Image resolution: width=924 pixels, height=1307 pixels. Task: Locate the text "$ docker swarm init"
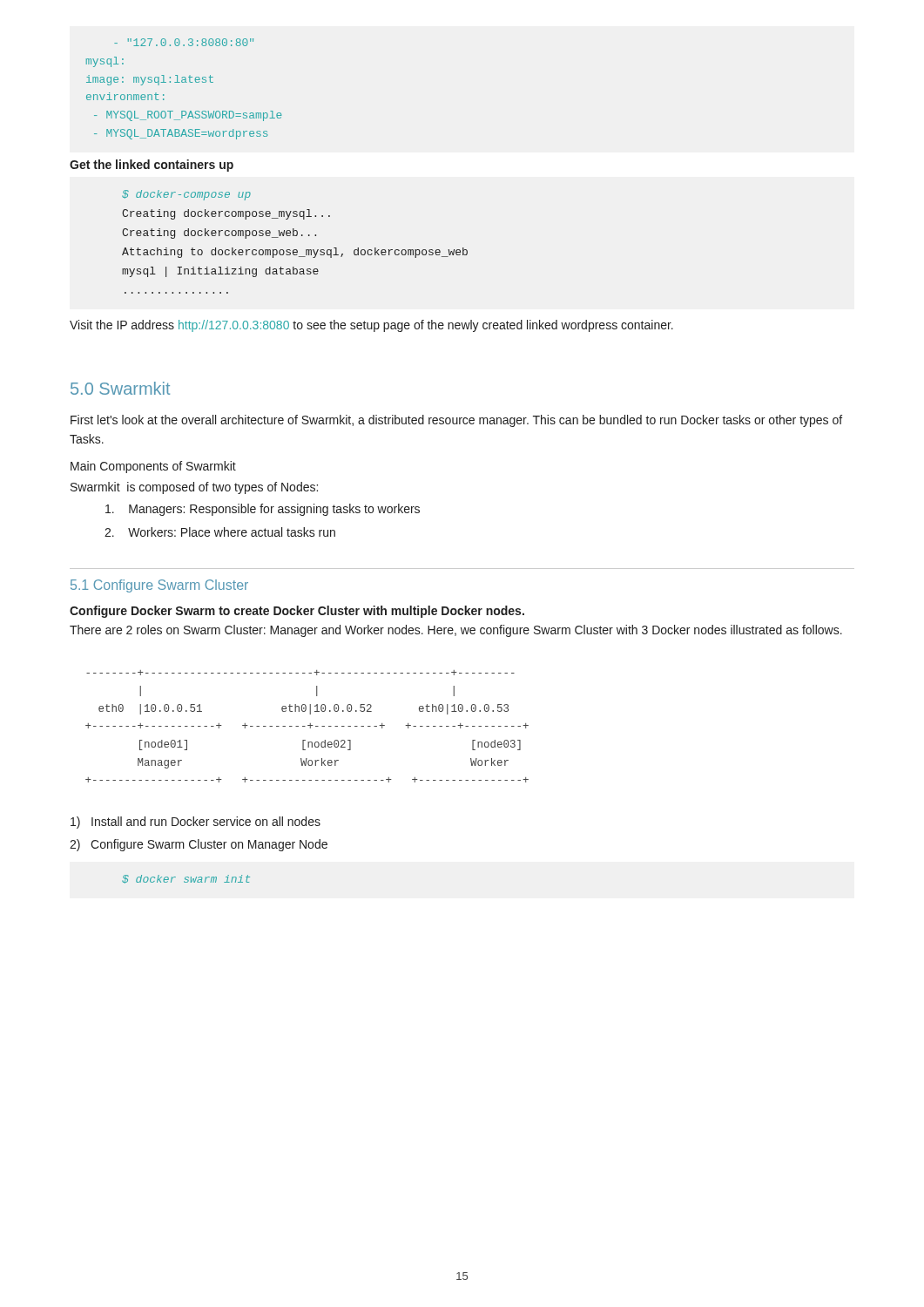pos(187,880)
